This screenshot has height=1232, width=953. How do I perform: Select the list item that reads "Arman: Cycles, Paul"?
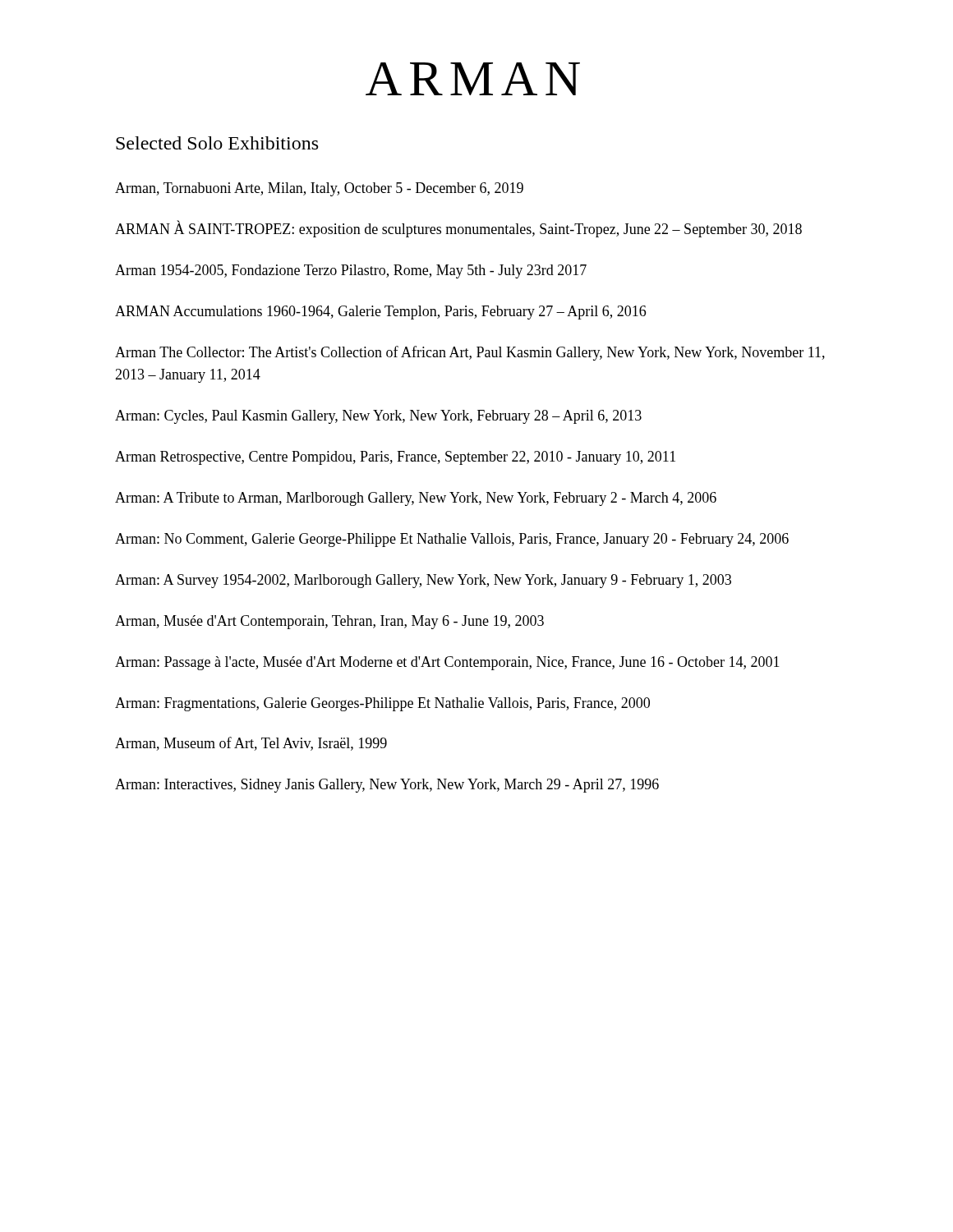378,416
